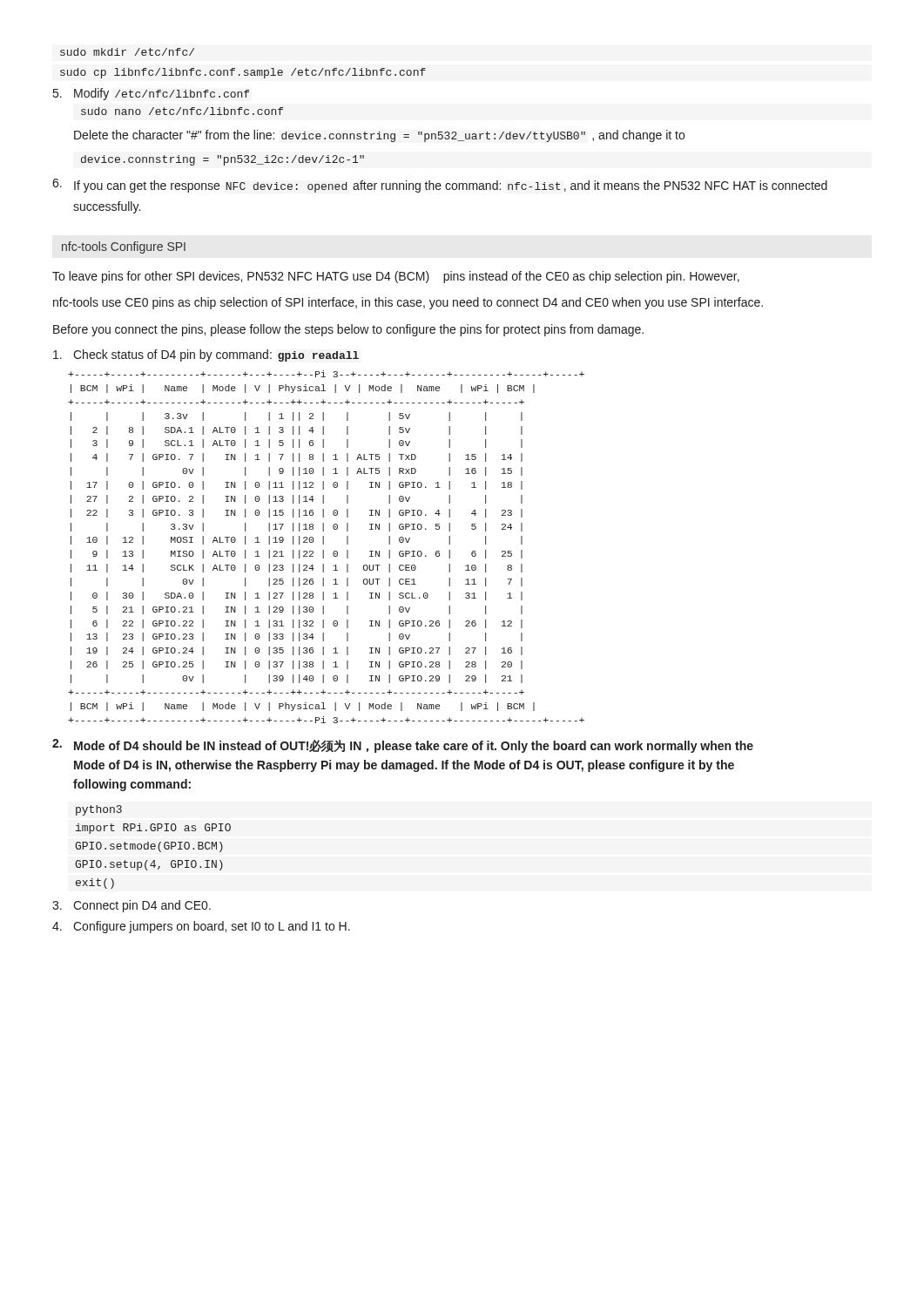924x1307 pixels.
Task: Find the section header that says "nfc-tools Configure SPI"
Action: (124, 247)
